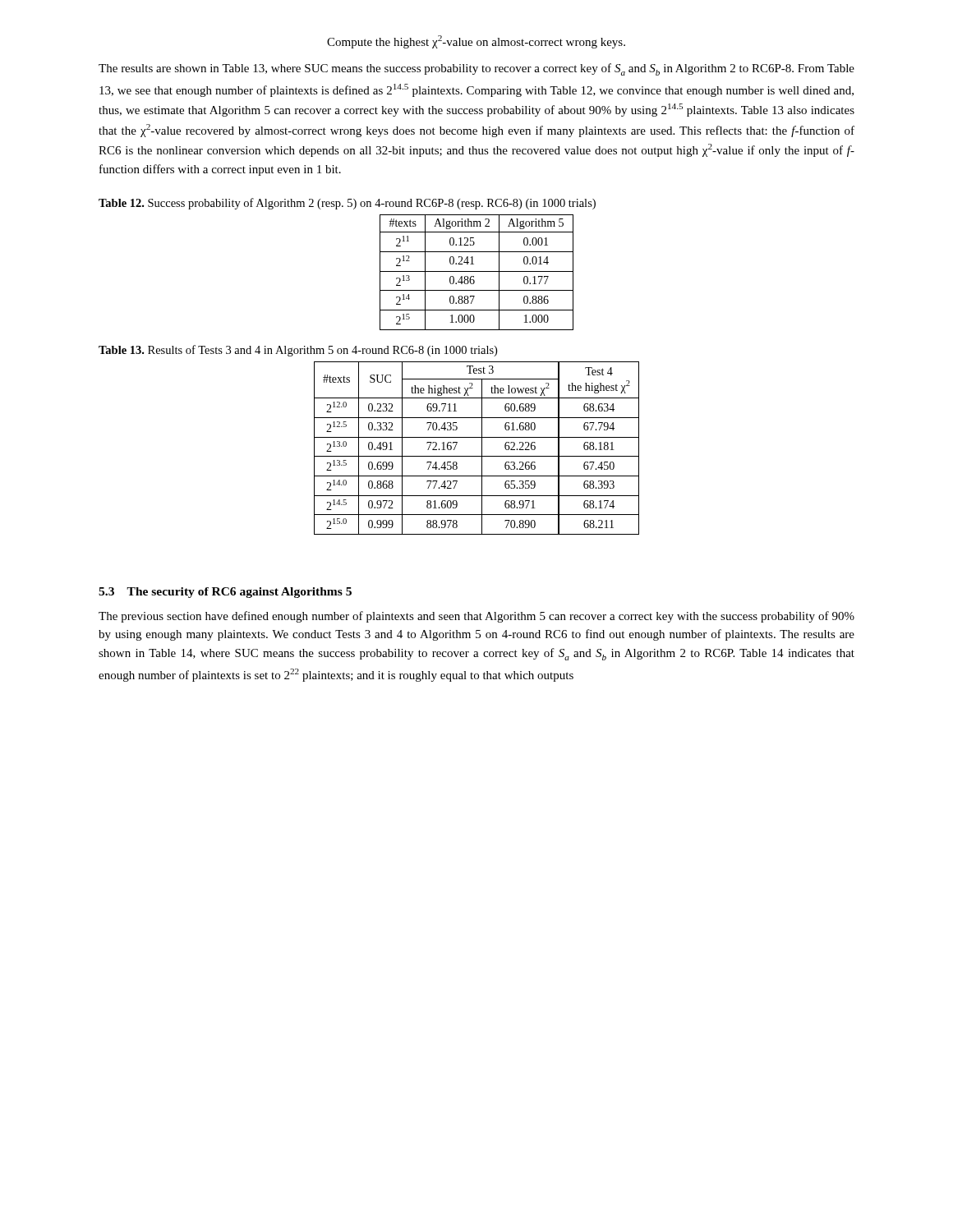Locate the caption that opens with "Table 12. Success"
Image resolution: width=953 pixels, height=1232 pixels.
coord(347,203)
